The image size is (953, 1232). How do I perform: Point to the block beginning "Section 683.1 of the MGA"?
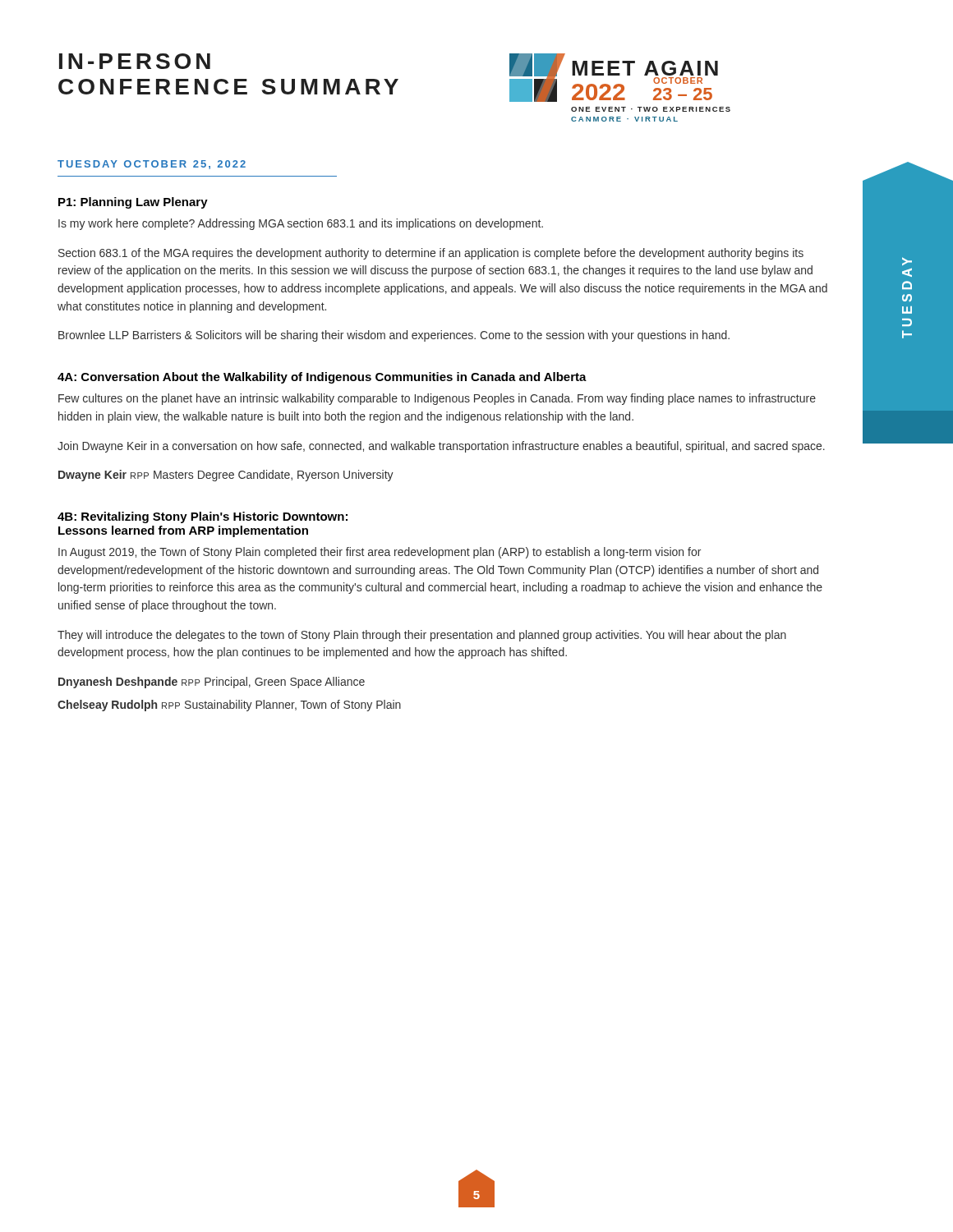[443, 279]
